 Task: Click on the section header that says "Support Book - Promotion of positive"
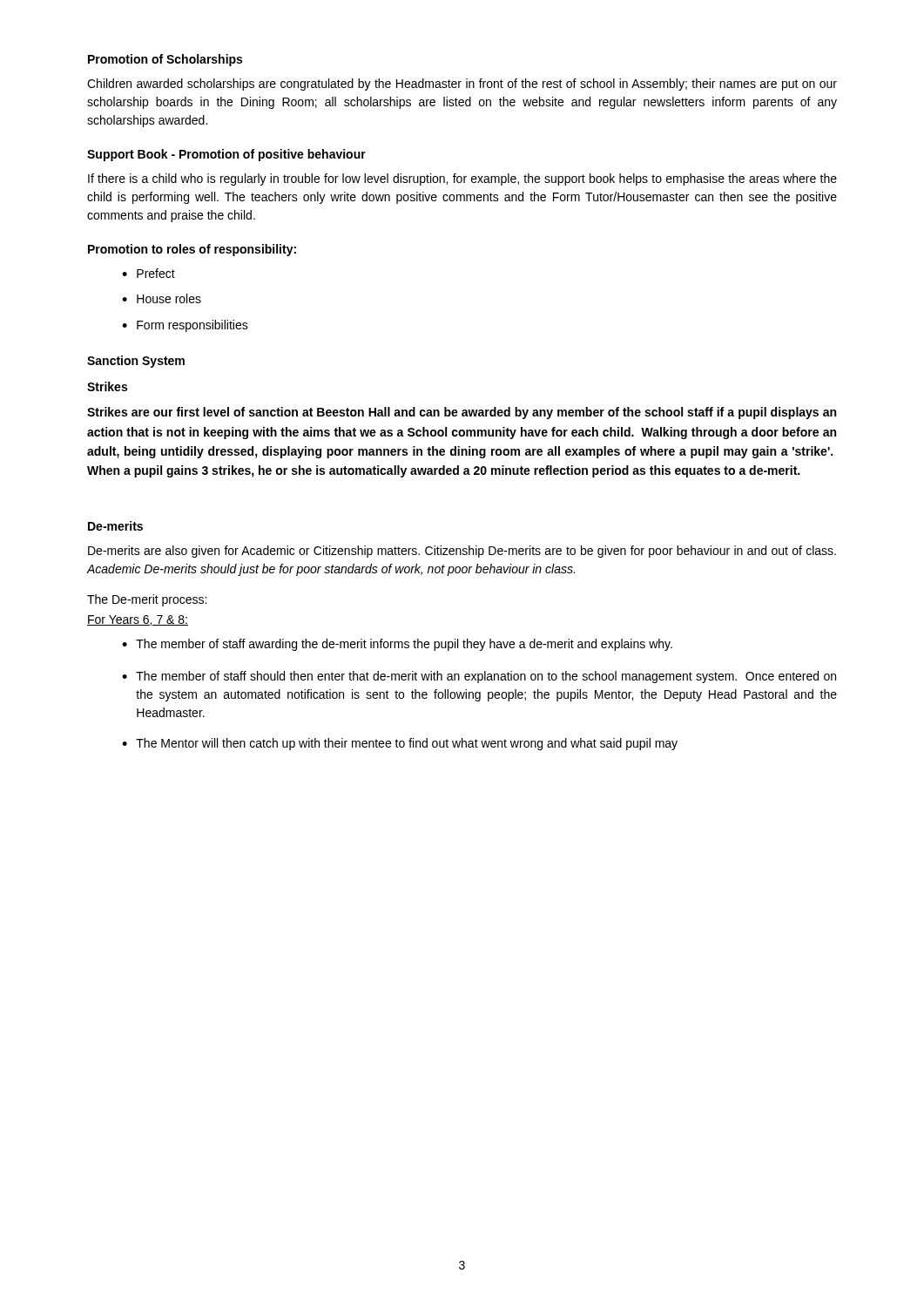click(226, 154)
